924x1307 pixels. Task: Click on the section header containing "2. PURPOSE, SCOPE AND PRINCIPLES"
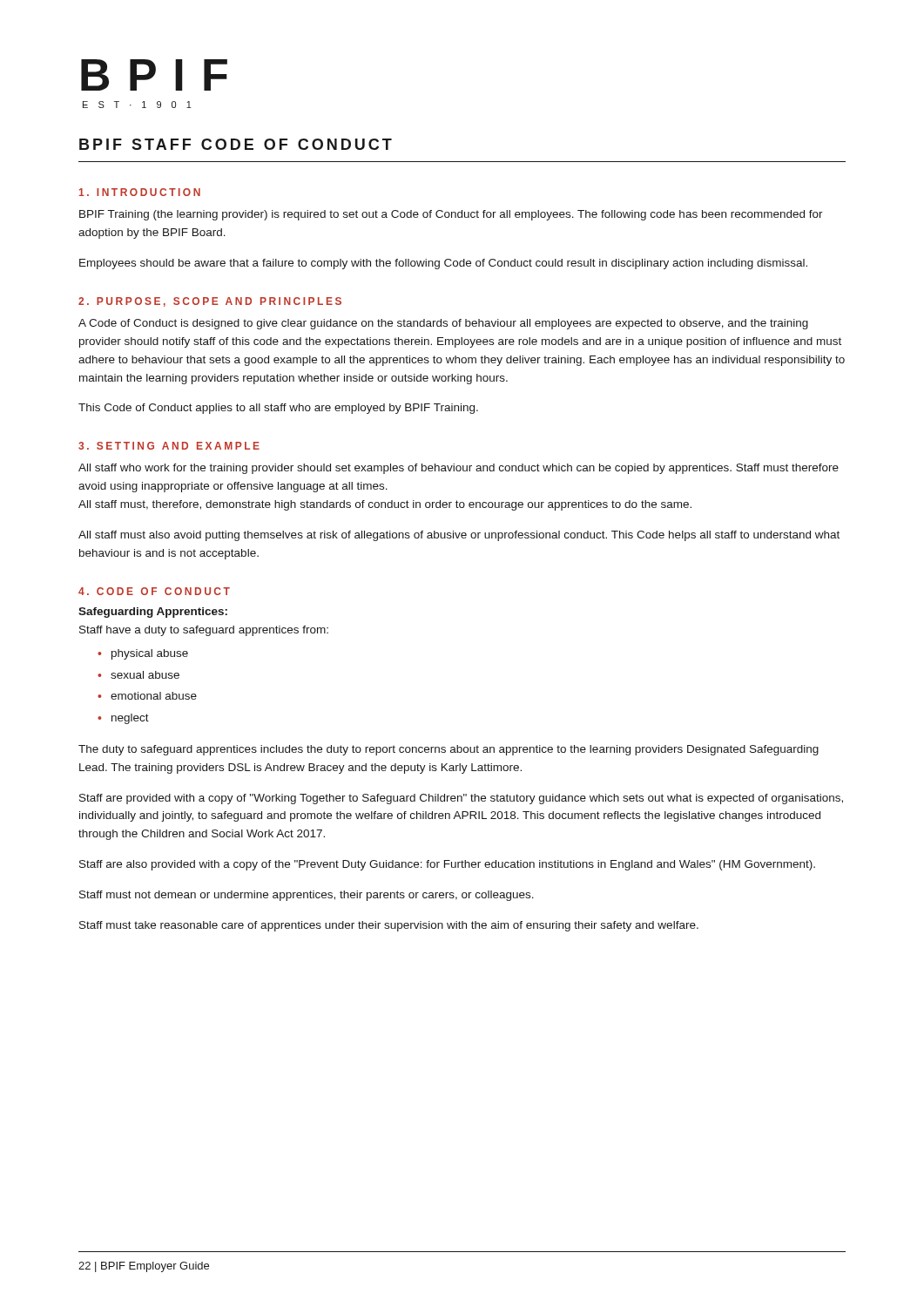pyautogui.click(x=211, y=301)
